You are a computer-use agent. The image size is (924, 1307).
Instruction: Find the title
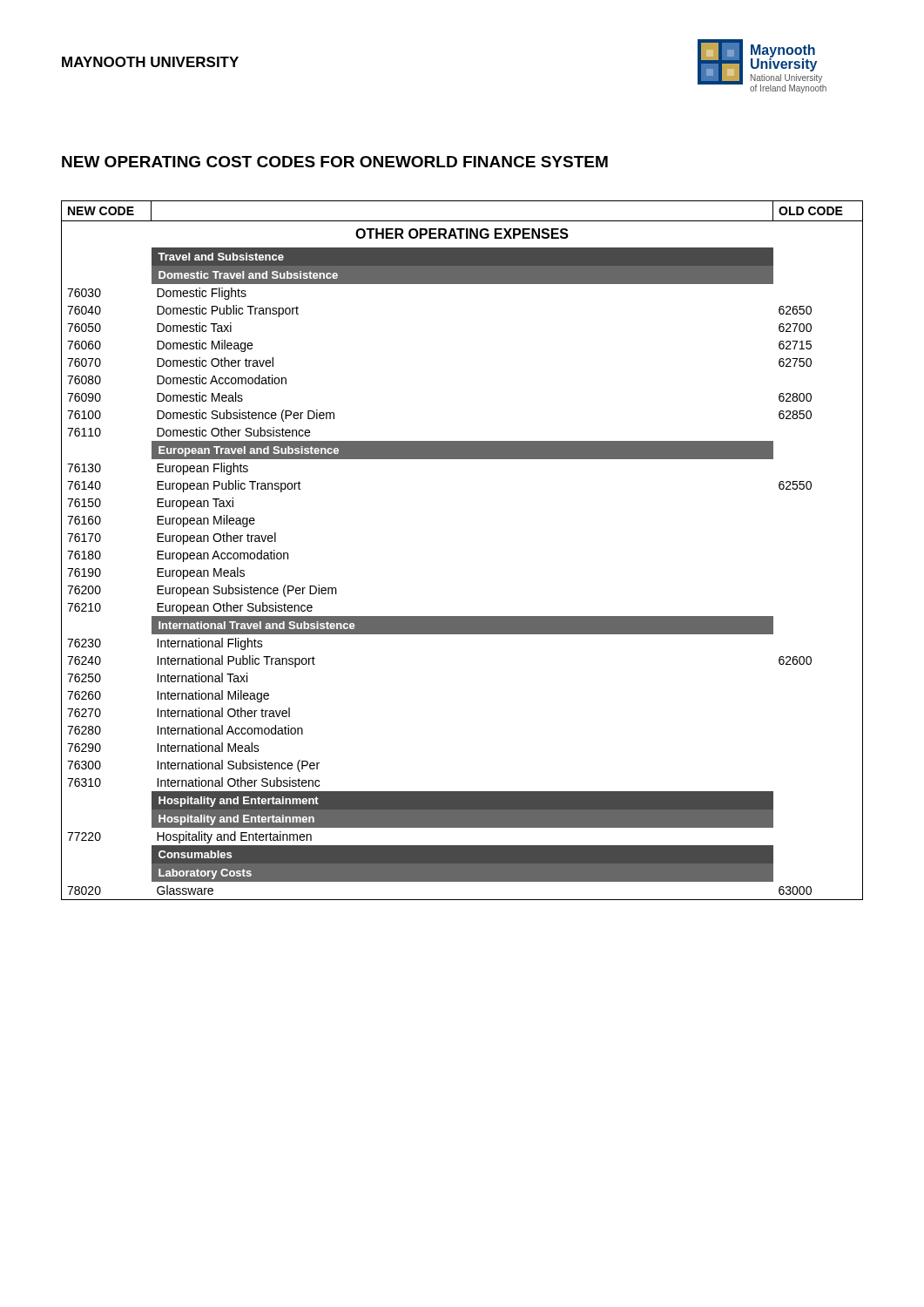coord(150,62)
